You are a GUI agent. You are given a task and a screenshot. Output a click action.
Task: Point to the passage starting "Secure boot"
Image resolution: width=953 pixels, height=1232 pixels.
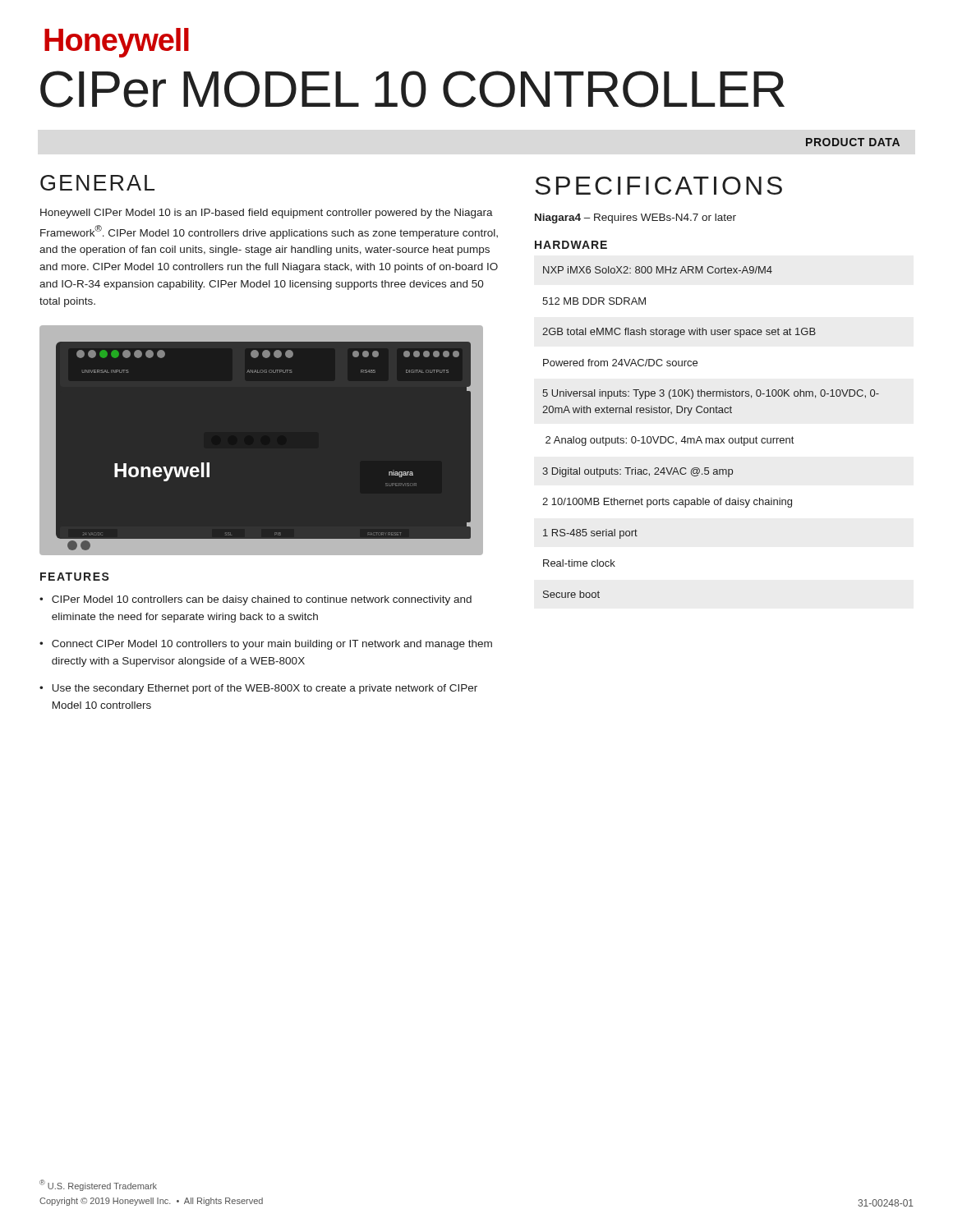571,594
